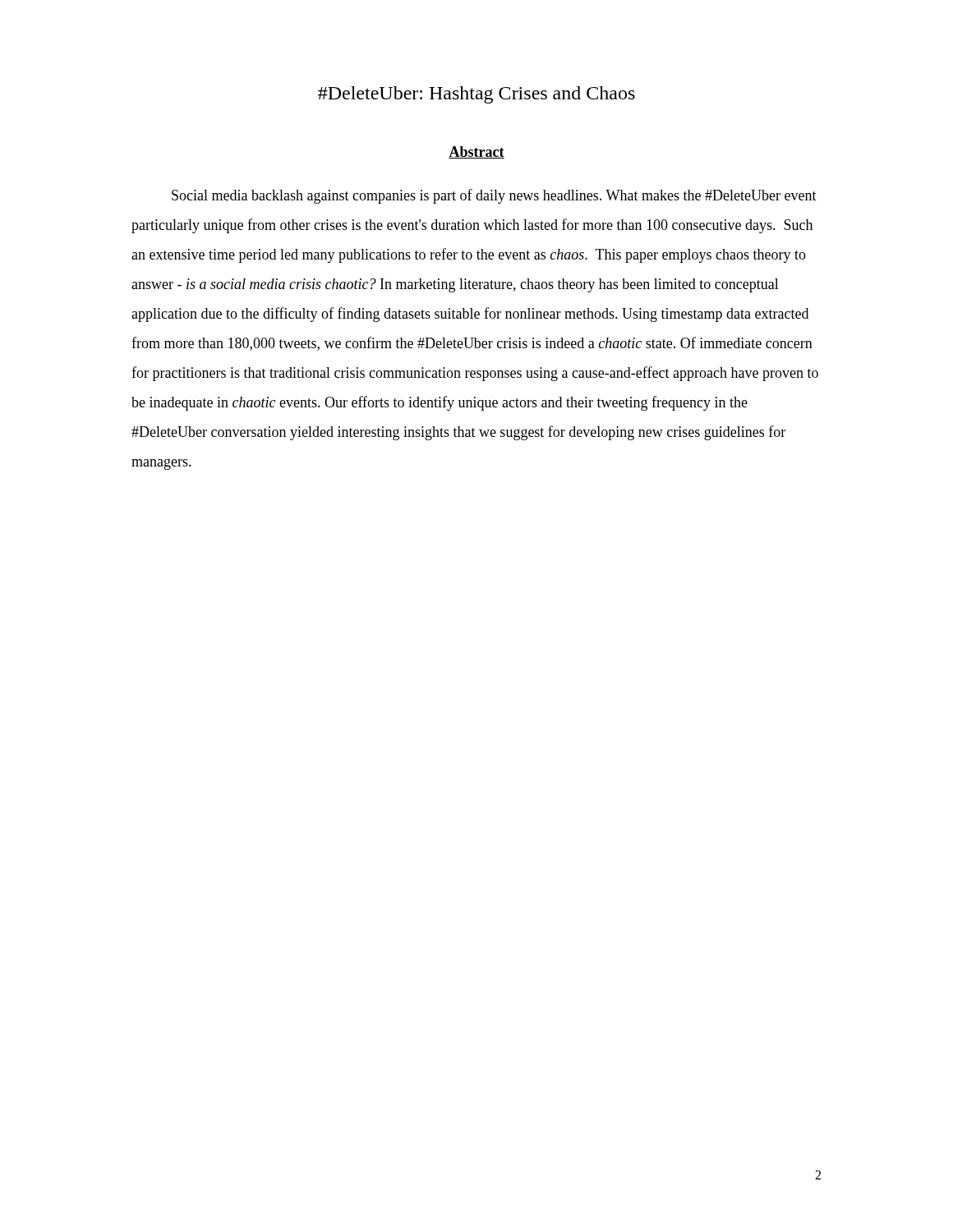Select the text block starting "#DeleteUber: Hashtag Crises"
953x1232 pixels.
[x=476, y=93]
